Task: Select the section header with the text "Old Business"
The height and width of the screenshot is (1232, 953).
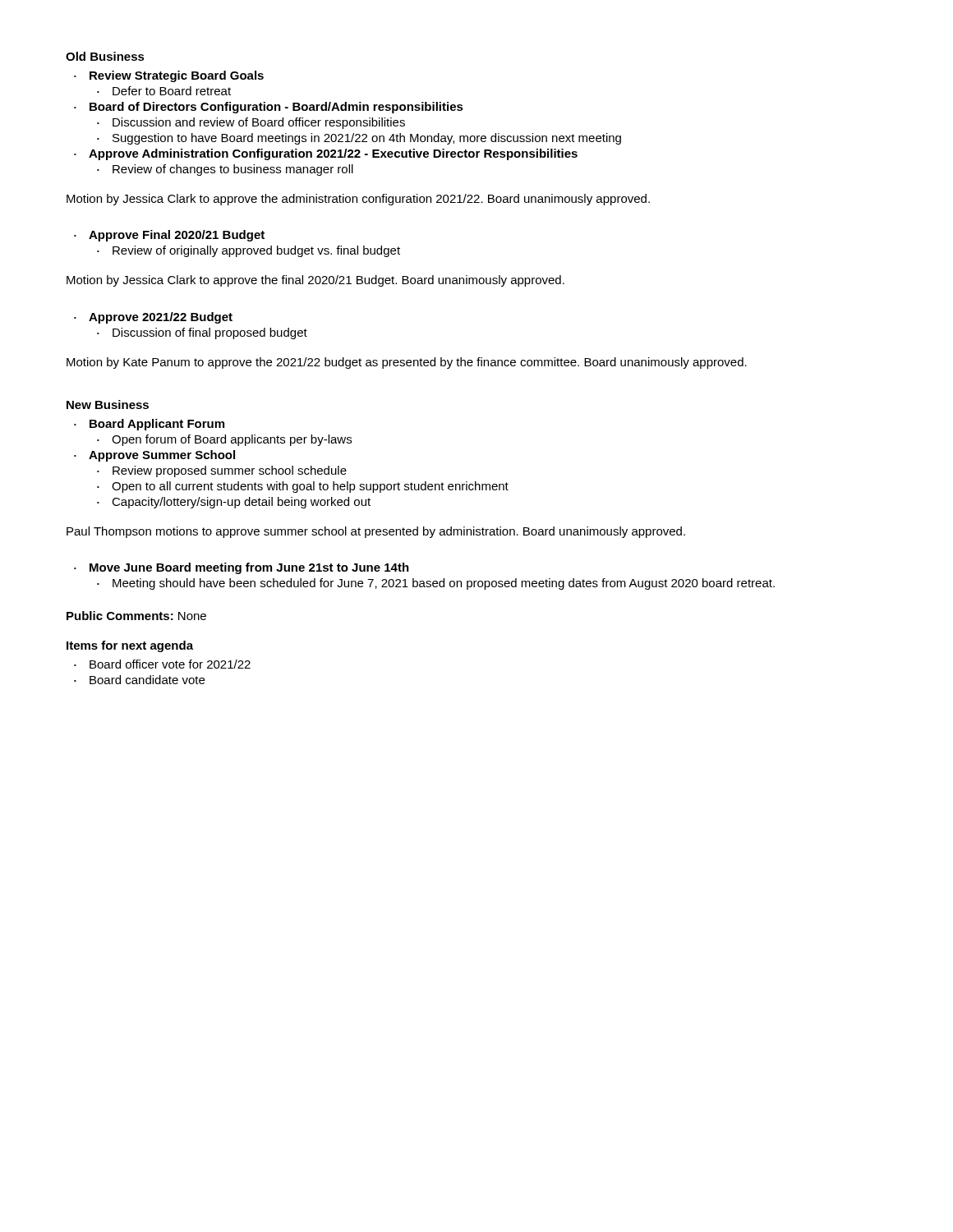Action: (x=105, y=56)
